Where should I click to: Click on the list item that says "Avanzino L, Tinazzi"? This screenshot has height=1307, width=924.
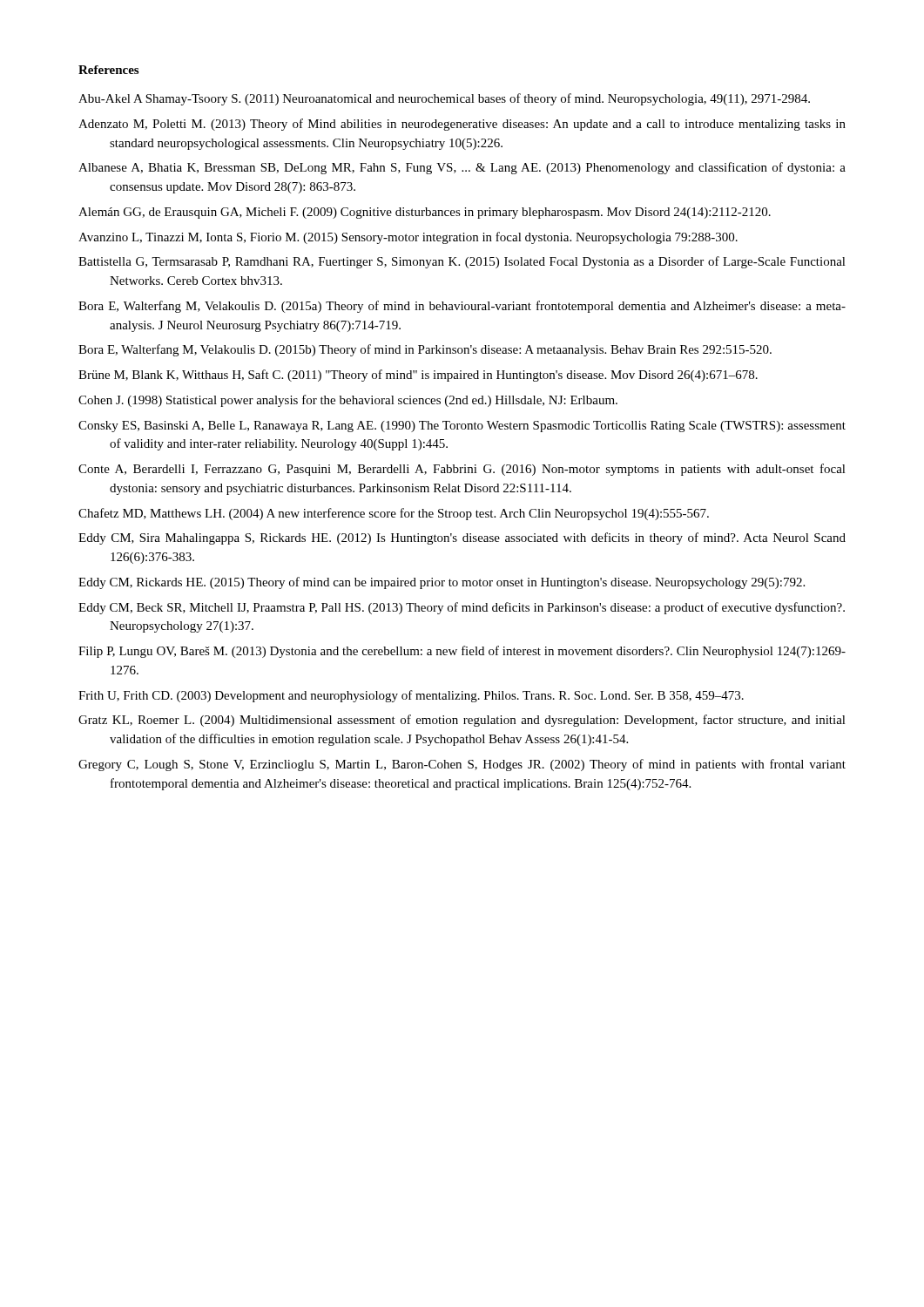[408, 237]
